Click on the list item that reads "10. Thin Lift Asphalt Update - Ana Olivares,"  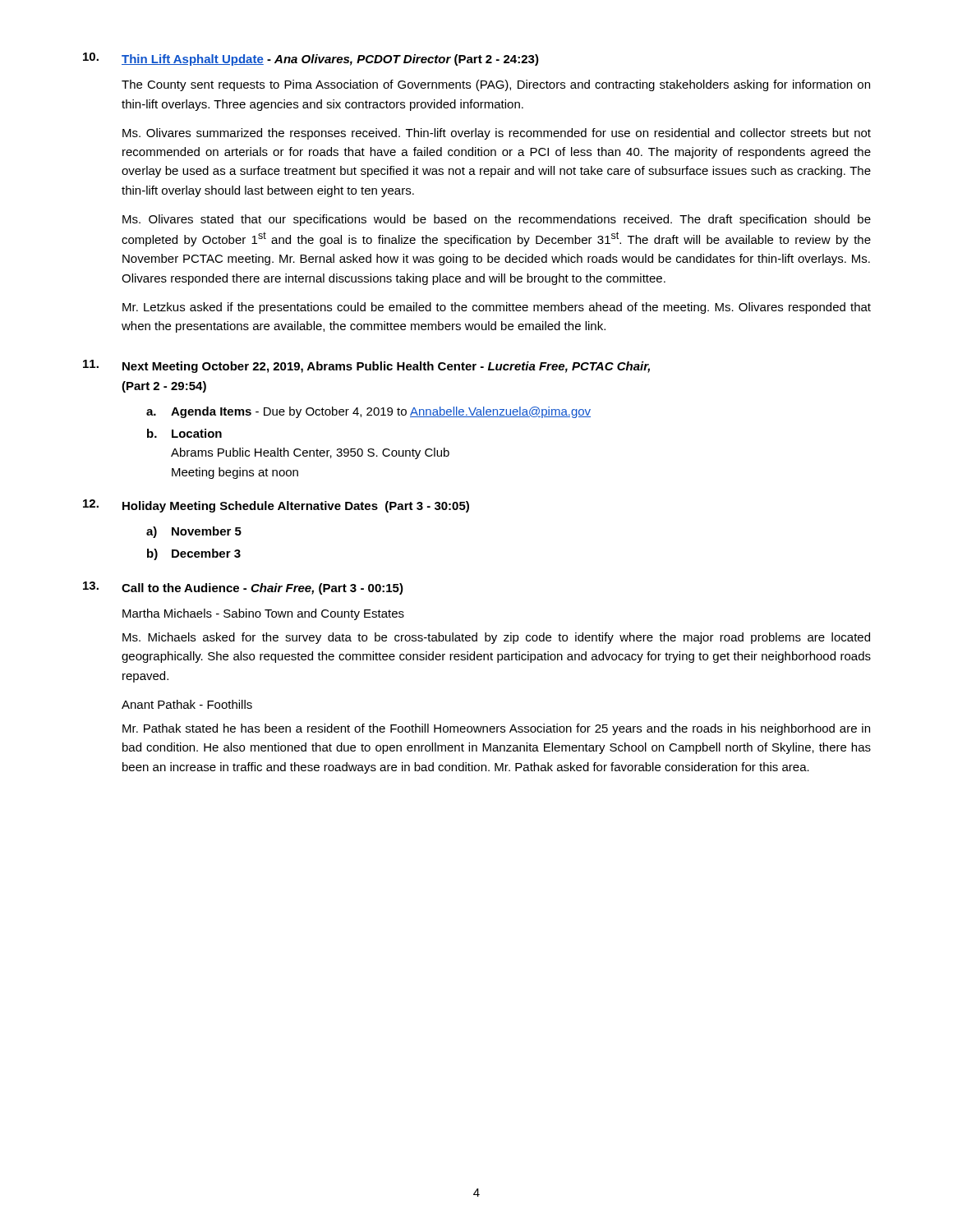(311, 59)
